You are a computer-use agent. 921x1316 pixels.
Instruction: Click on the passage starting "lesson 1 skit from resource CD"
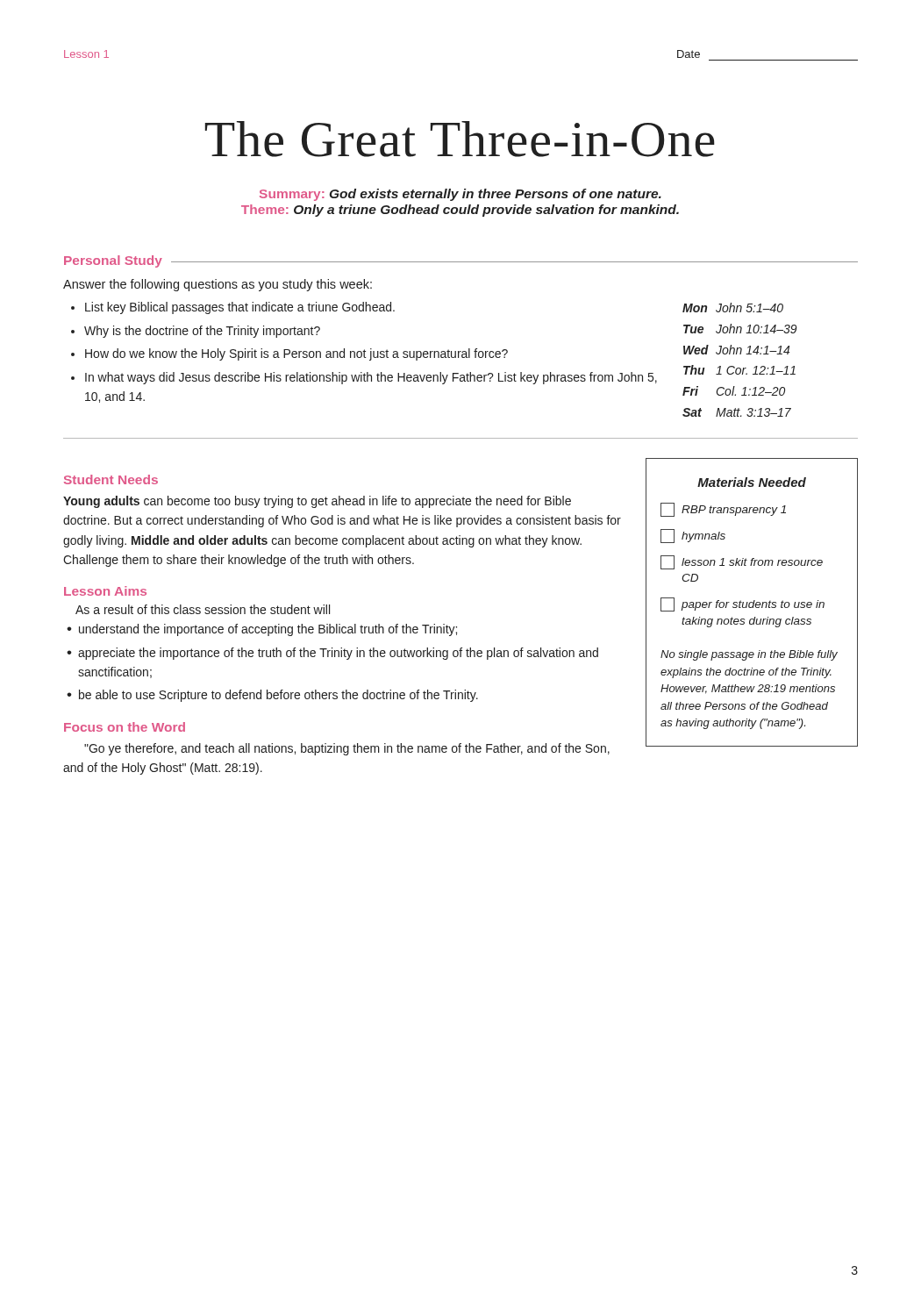[x=752, y=571]
